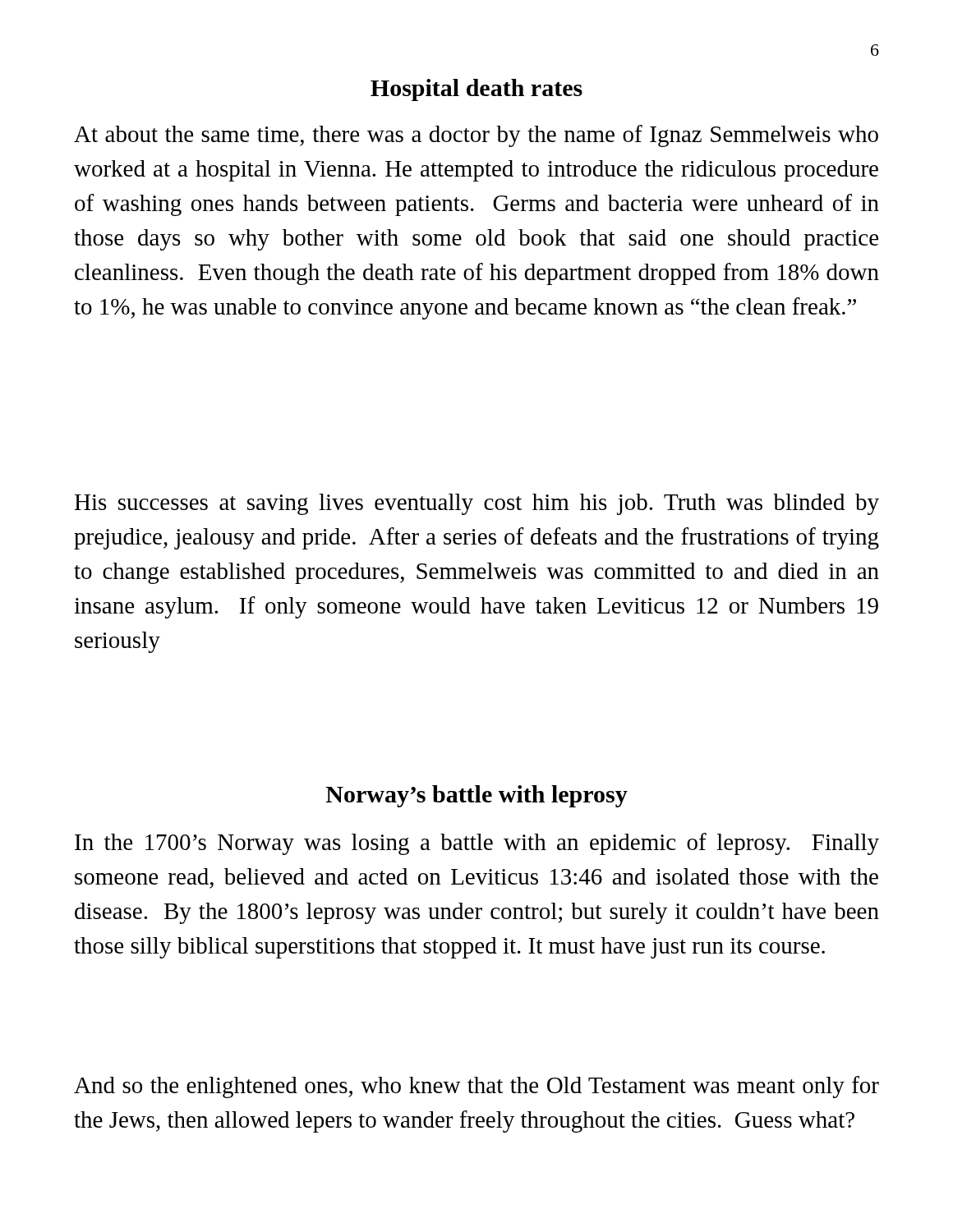Select the text block that says "His successes at saving lives eventually cost"
Viewport: 953px width, 1232px height.
[x=476, y=571]
